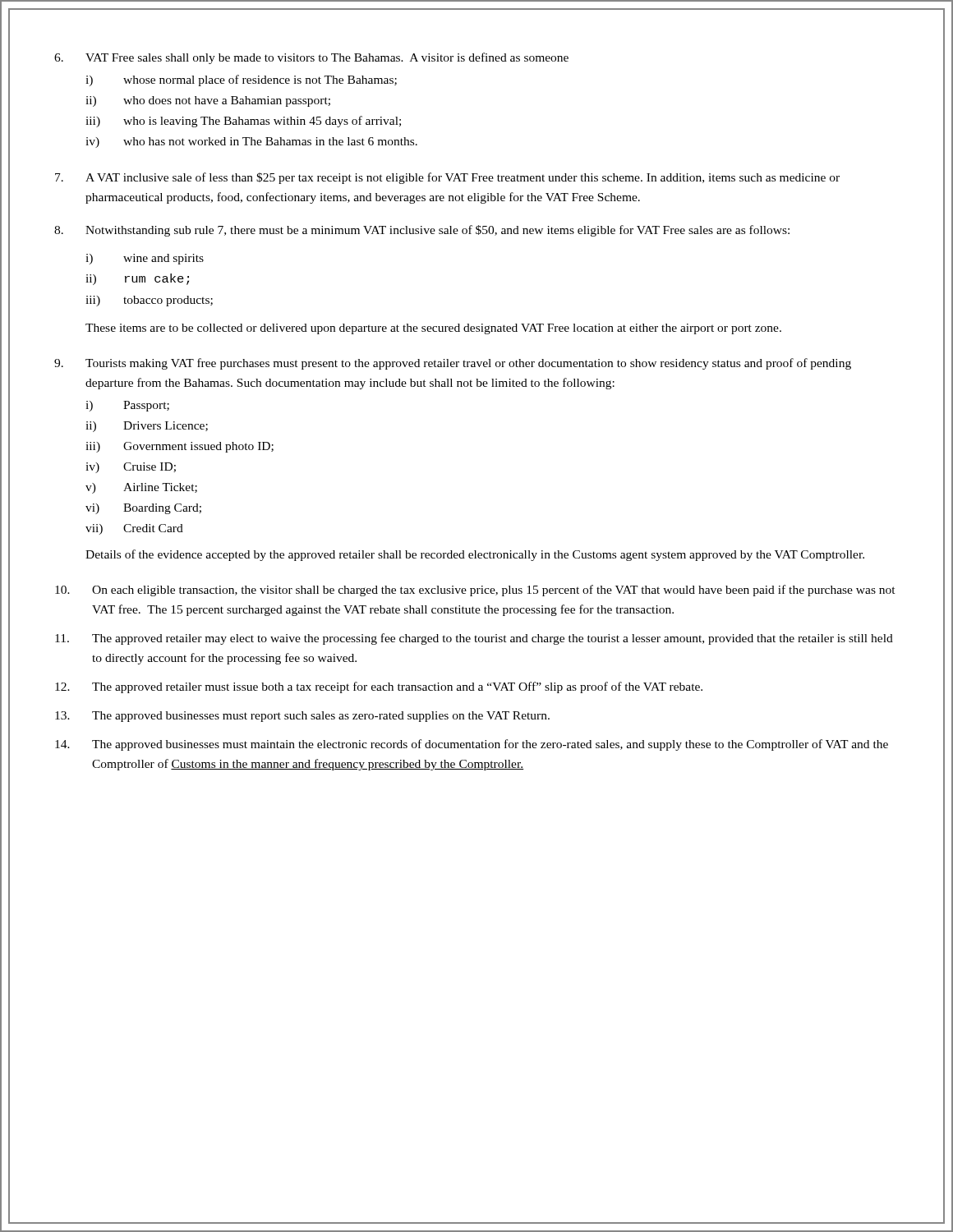Locate the block of text that opens with "12. The approved retailer must issue both"

tap(476, 687)
